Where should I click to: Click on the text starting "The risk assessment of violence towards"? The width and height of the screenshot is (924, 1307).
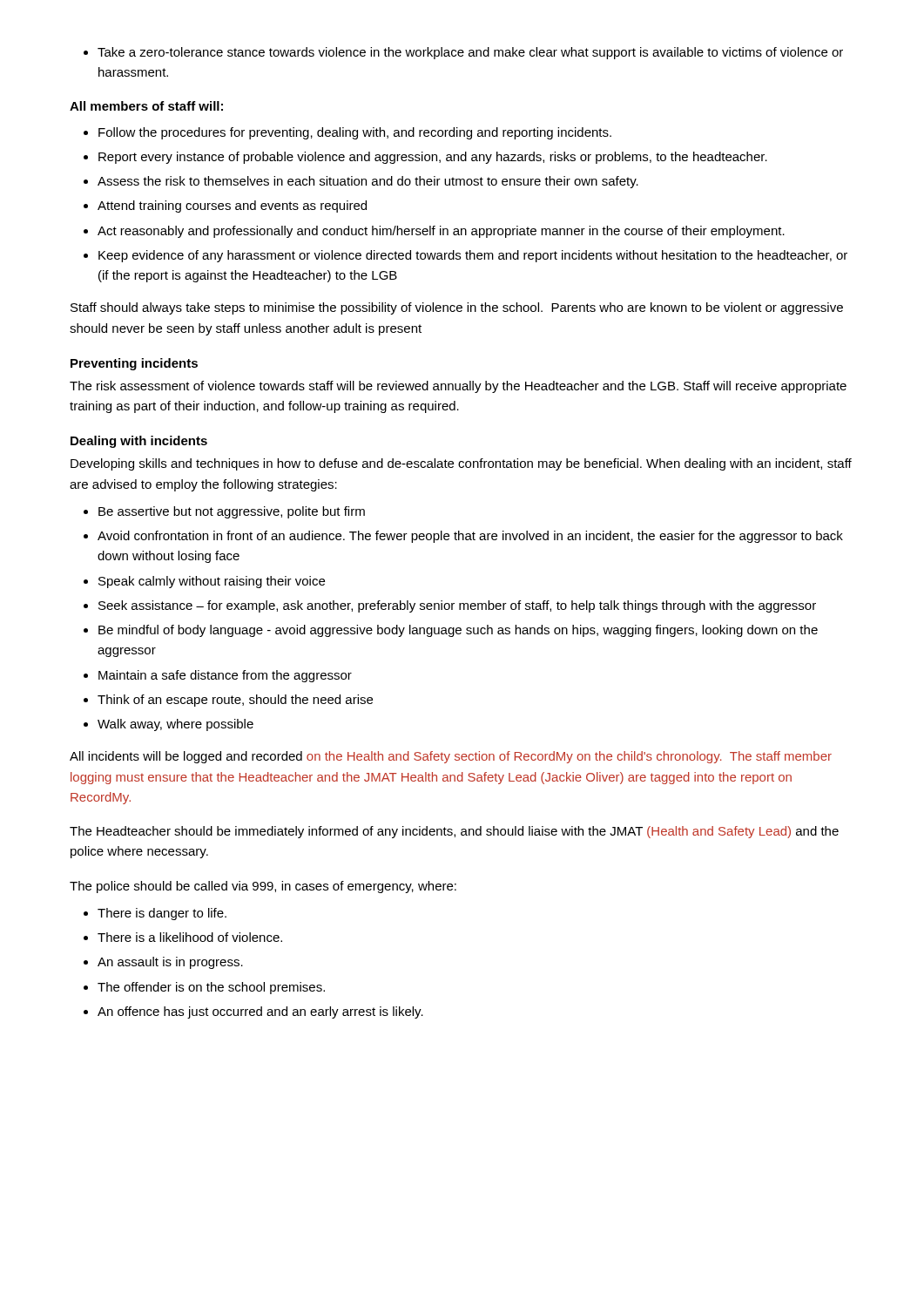click(458, 395)
